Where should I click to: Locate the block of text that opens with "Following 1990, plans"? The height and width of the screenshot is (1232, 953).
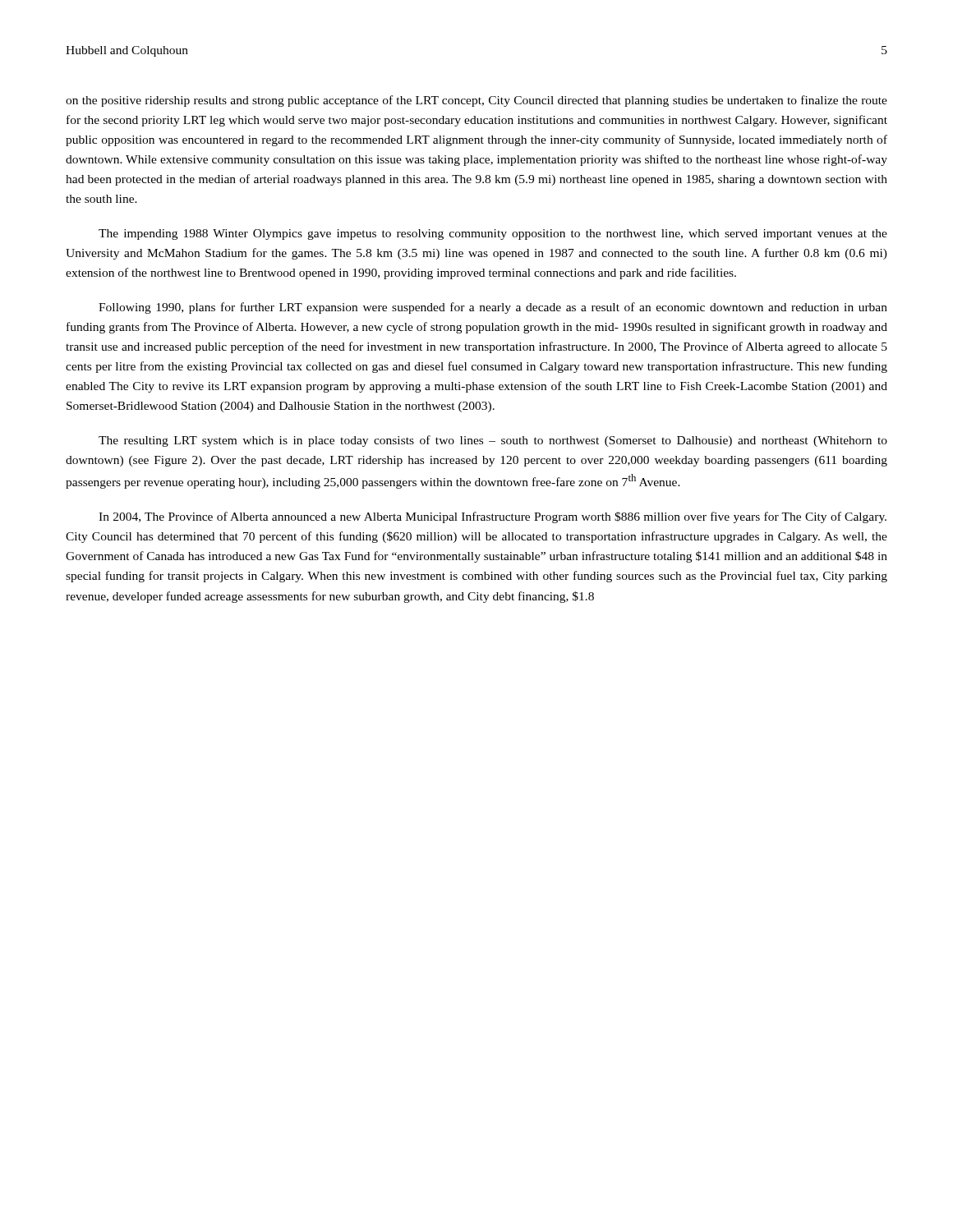point(476,357)
